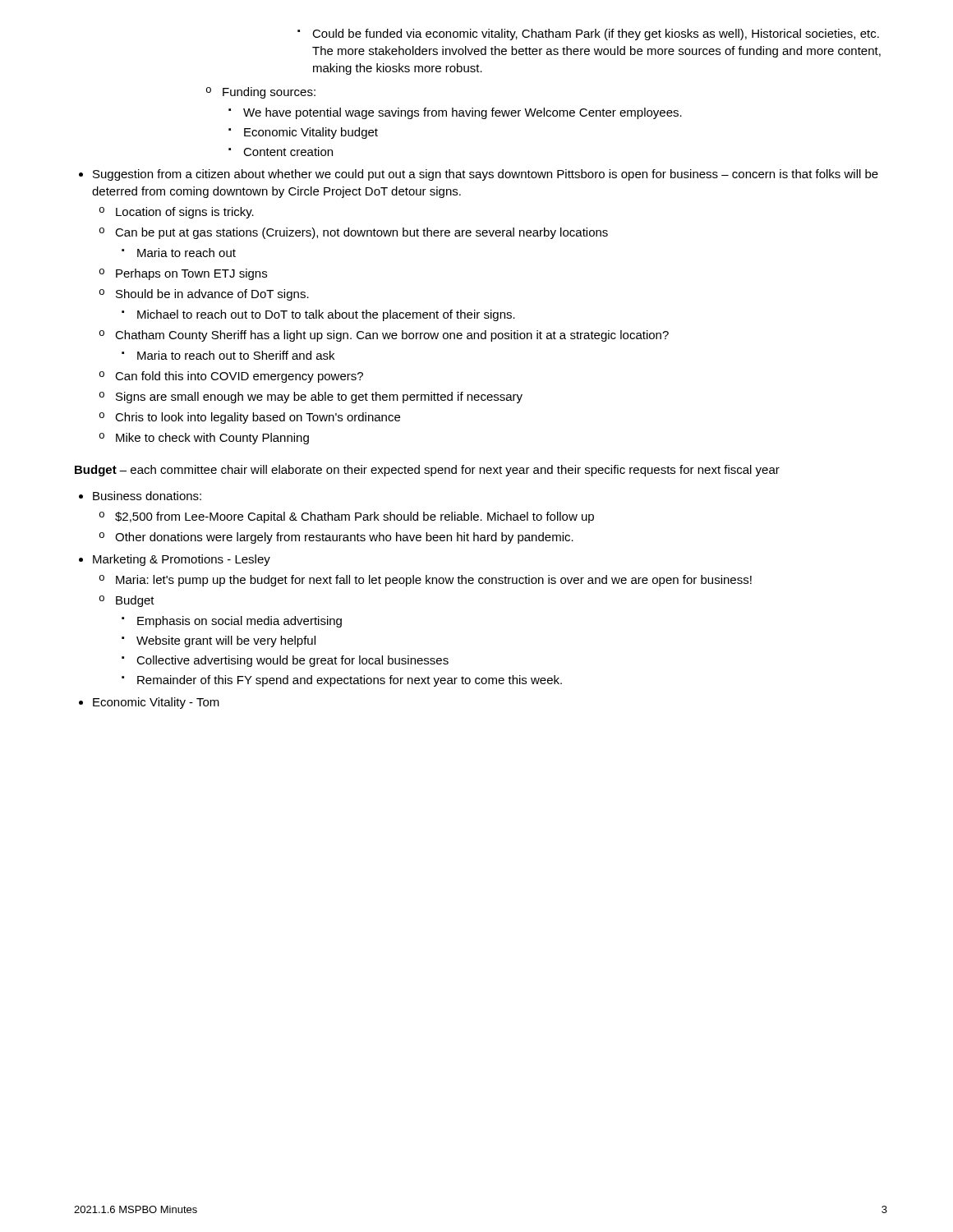Screen dimensions: 1232x953
Task: Point to the block starting "Funding sources: We have potential"
Action: coord(546,122)
